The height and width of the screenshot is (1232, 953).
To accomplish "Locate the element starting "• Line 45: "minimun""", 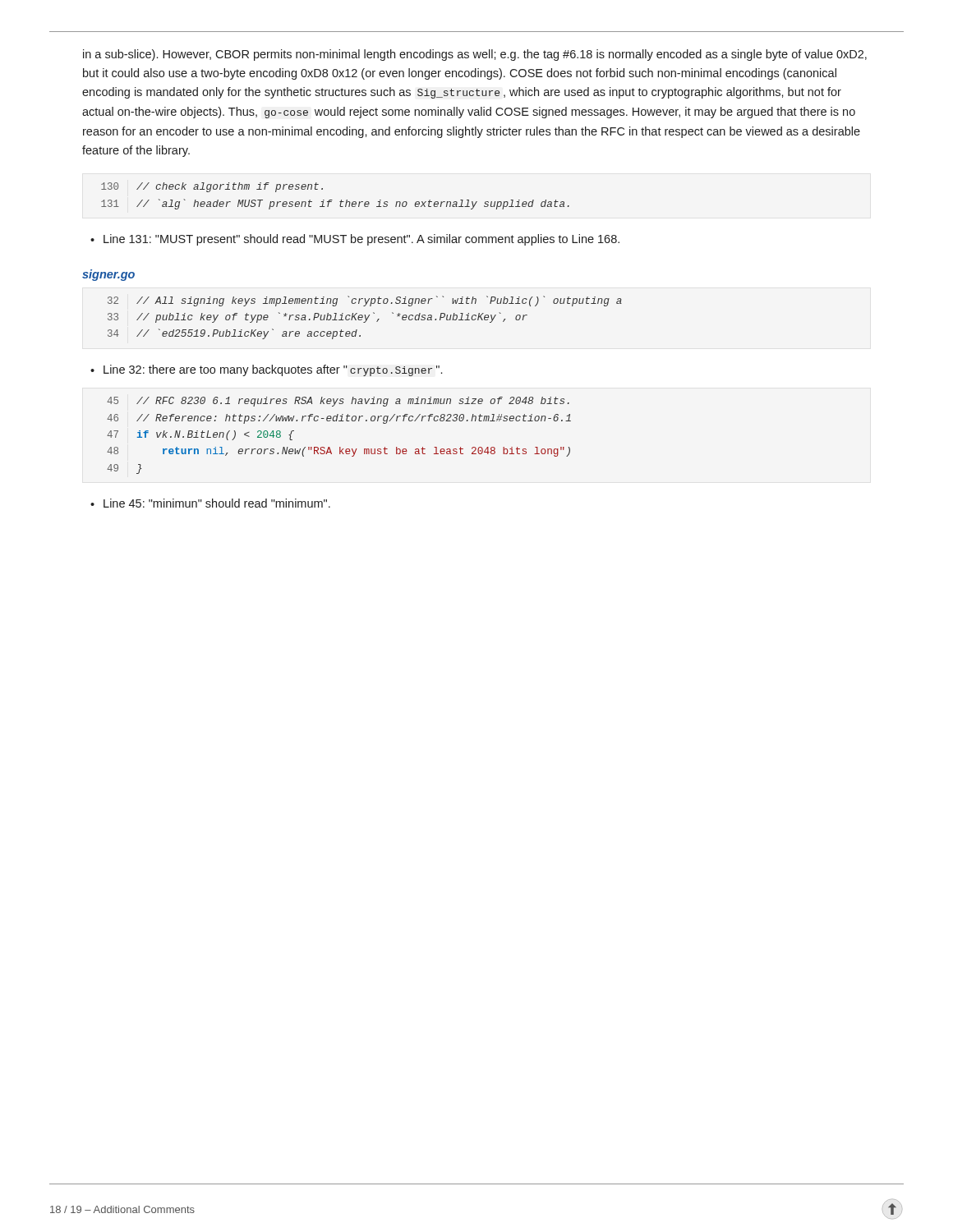I will [211, 504].
